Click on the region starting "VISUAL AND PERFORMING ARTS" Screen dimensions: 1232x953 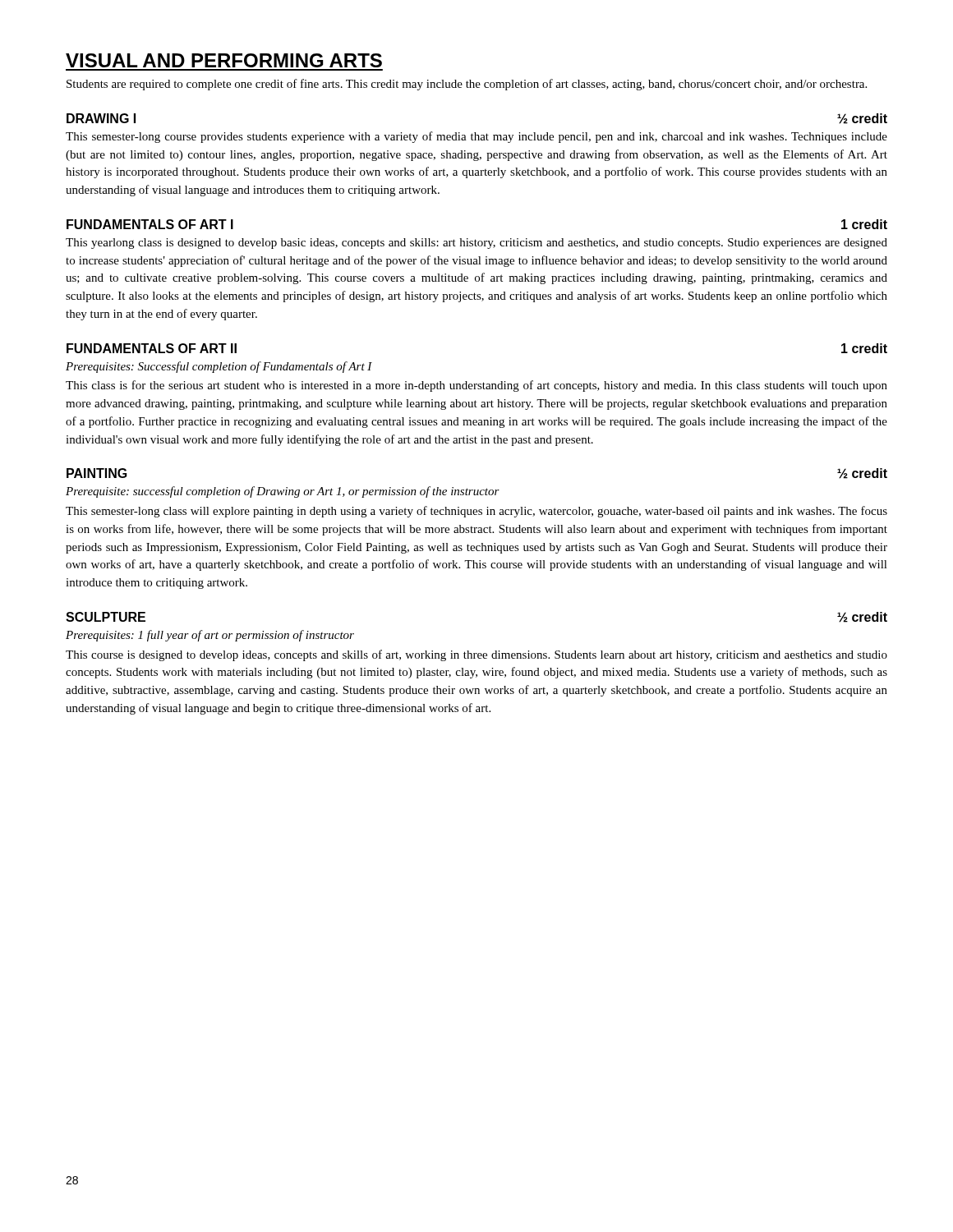pyautogui.click(x=224, y=60)
